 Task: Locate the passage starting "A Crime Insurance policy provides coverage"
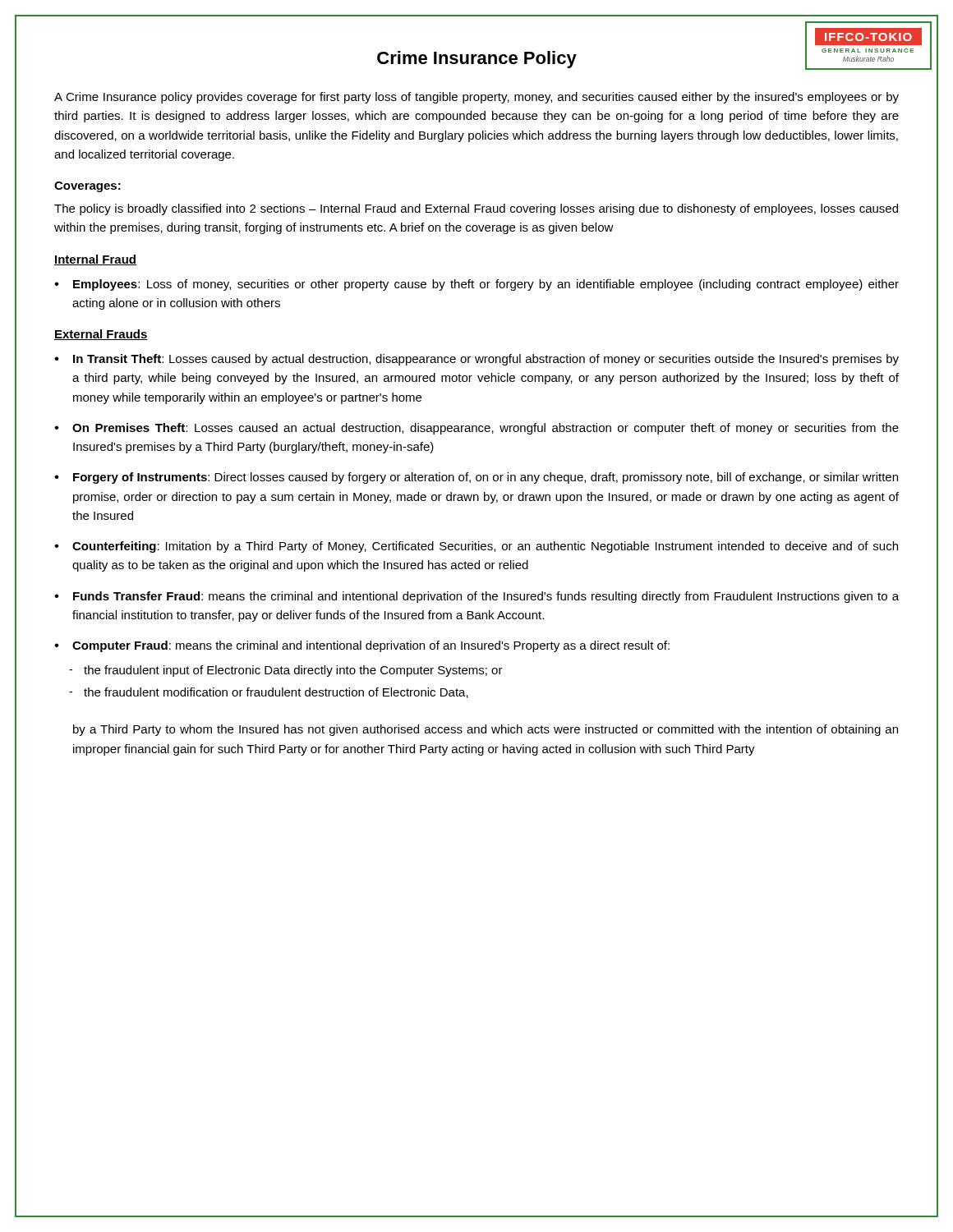click(476, 125)
